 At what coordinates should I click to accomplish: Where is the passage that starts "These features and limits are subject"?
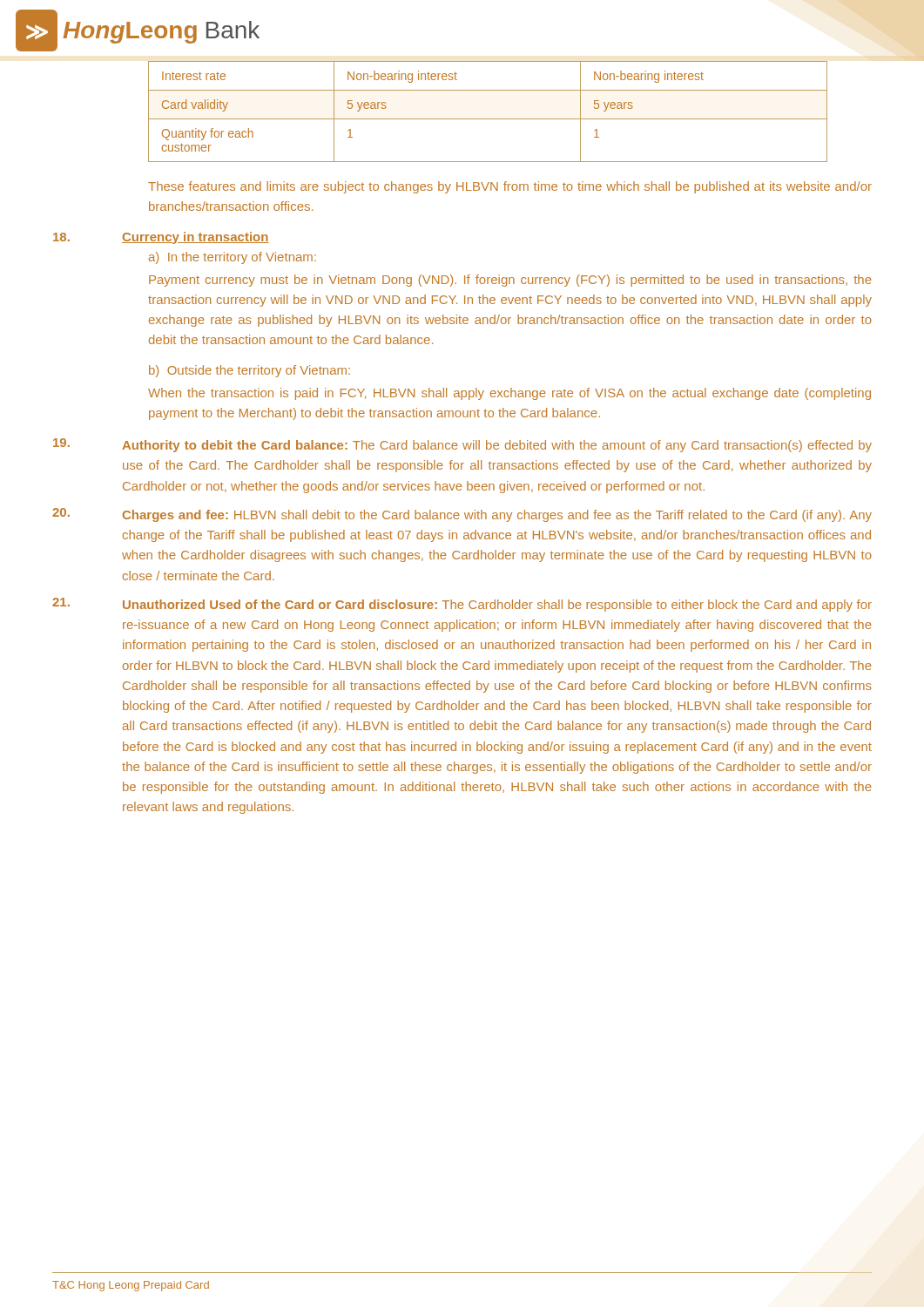[x=510, y=196]
